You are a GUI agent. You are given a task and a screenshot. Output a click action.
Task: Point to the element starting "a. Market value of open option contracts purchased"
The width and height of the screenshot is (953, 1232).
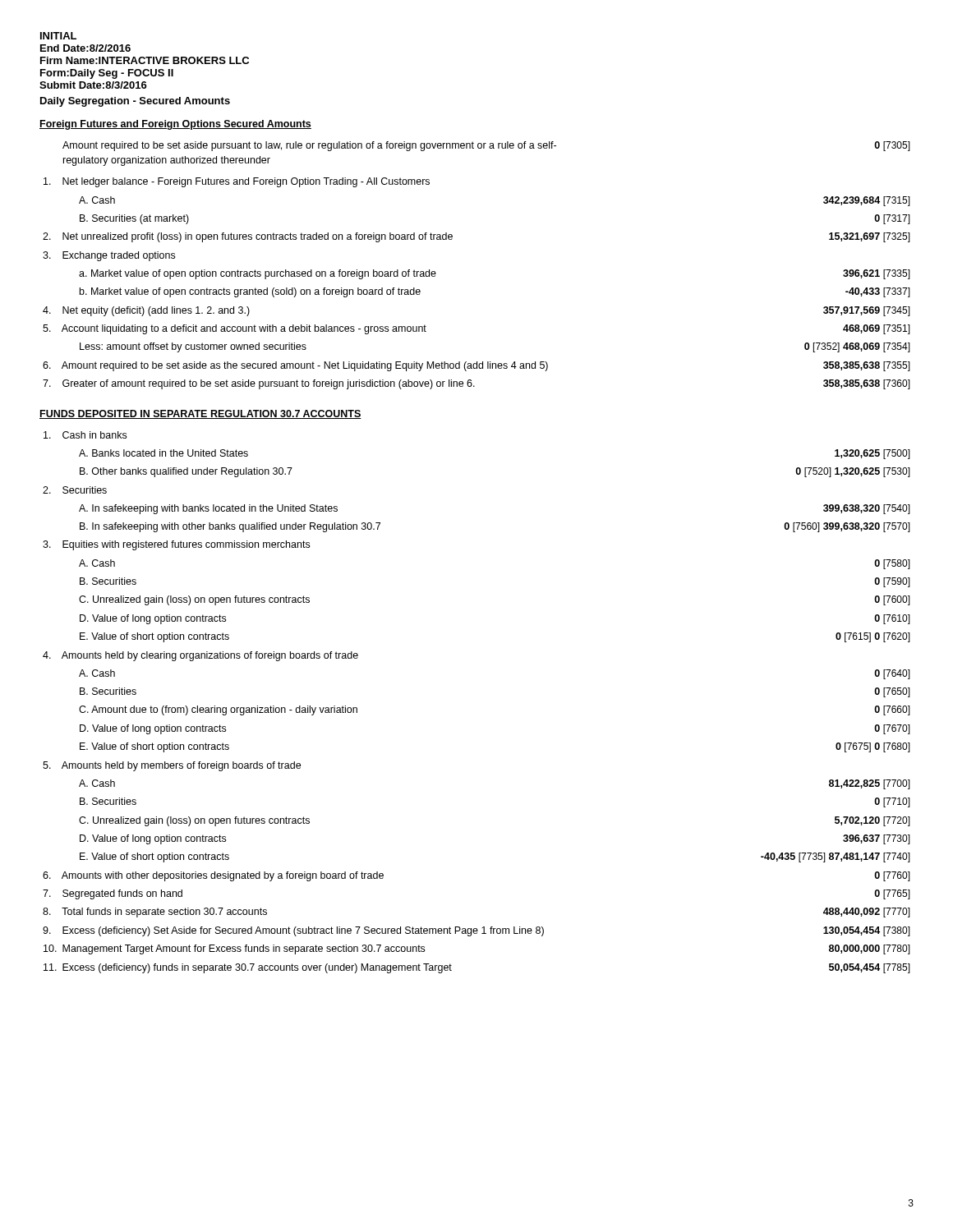250,275
